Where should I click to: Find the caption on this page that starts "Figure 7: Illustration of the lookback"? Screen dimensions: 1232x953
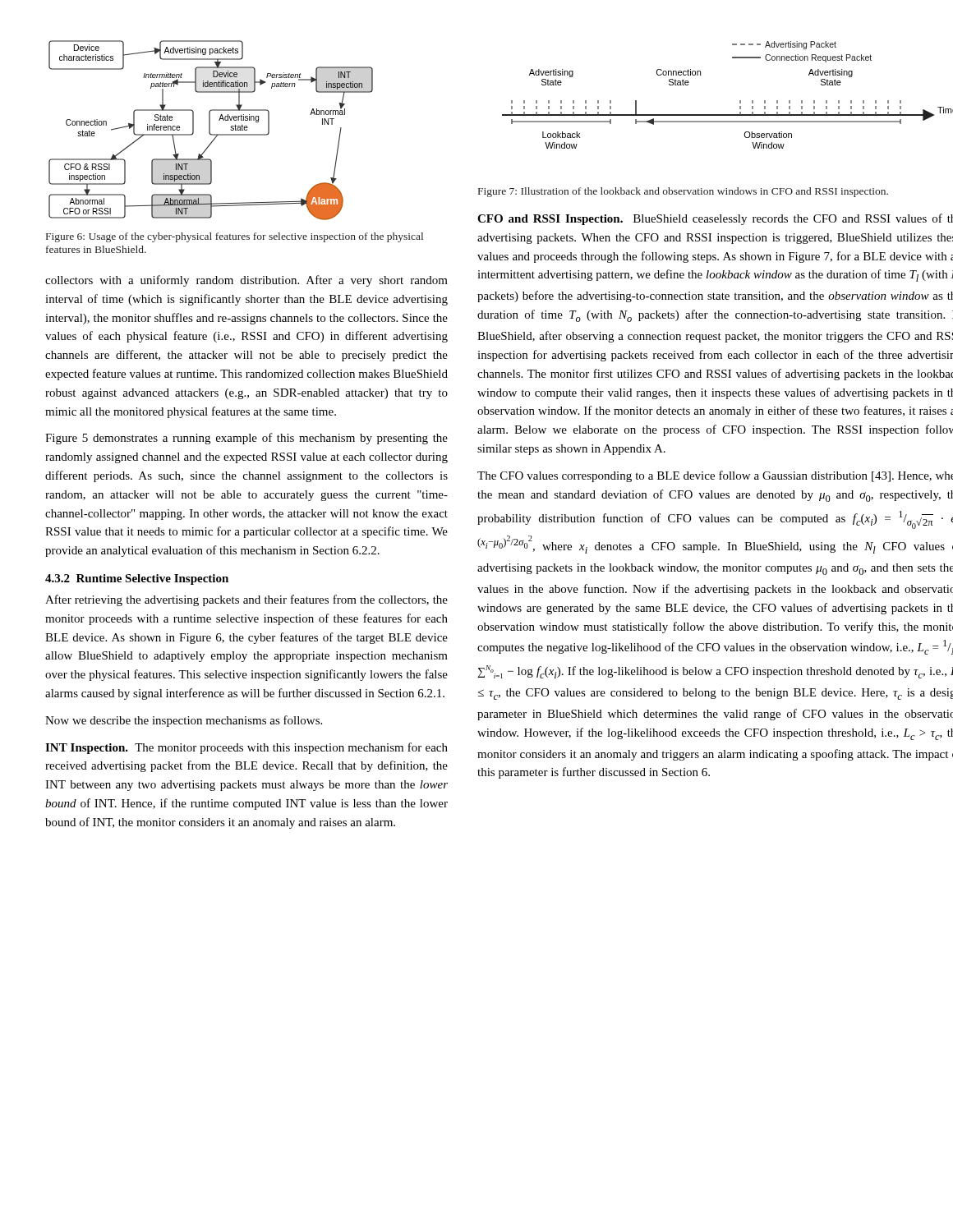click(x=683, y=191)
